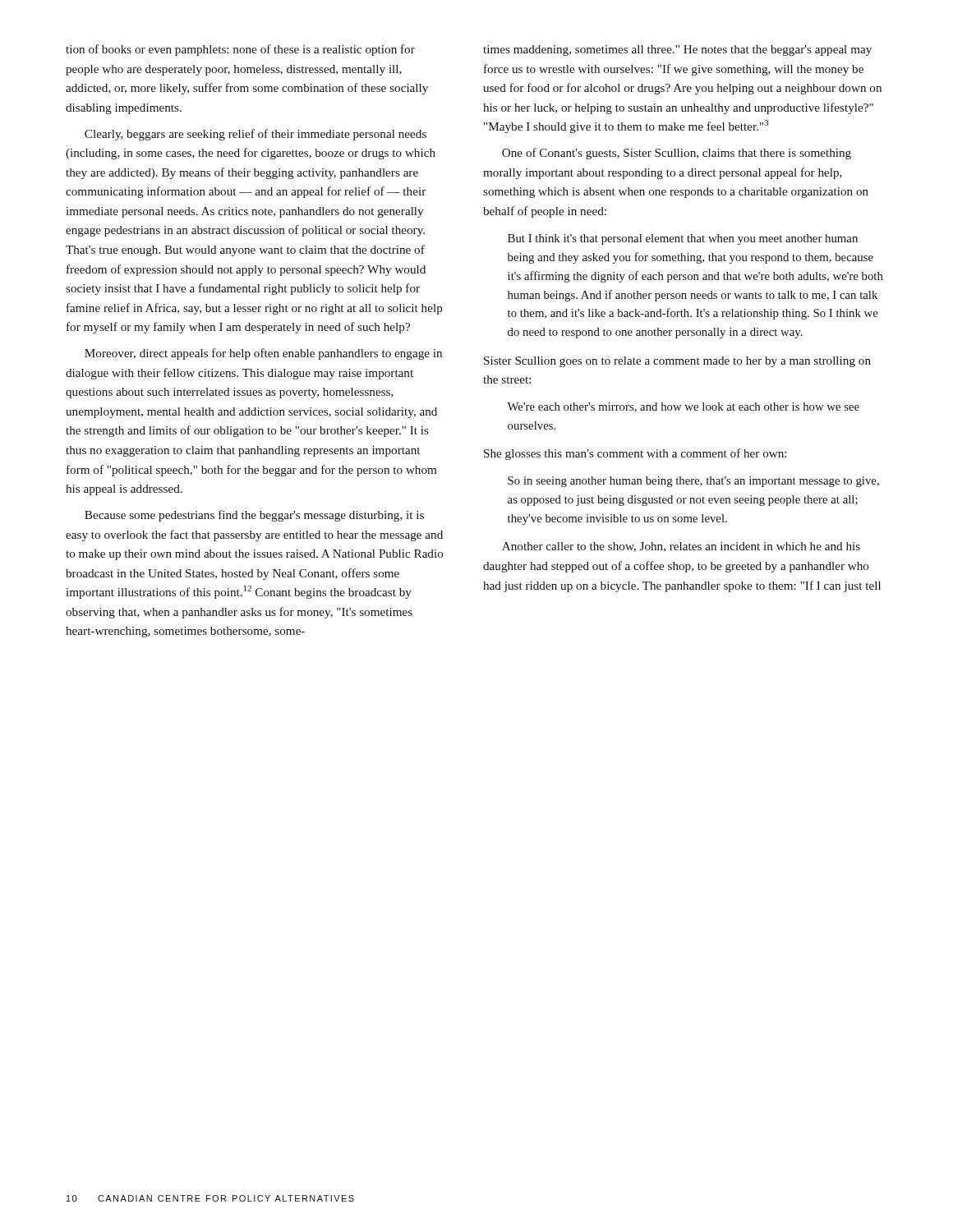Select the passage starting "Another caller to the show, John, relates"
The width and height of the screenshot is (953, 1232).
click(x=685, y=566)
